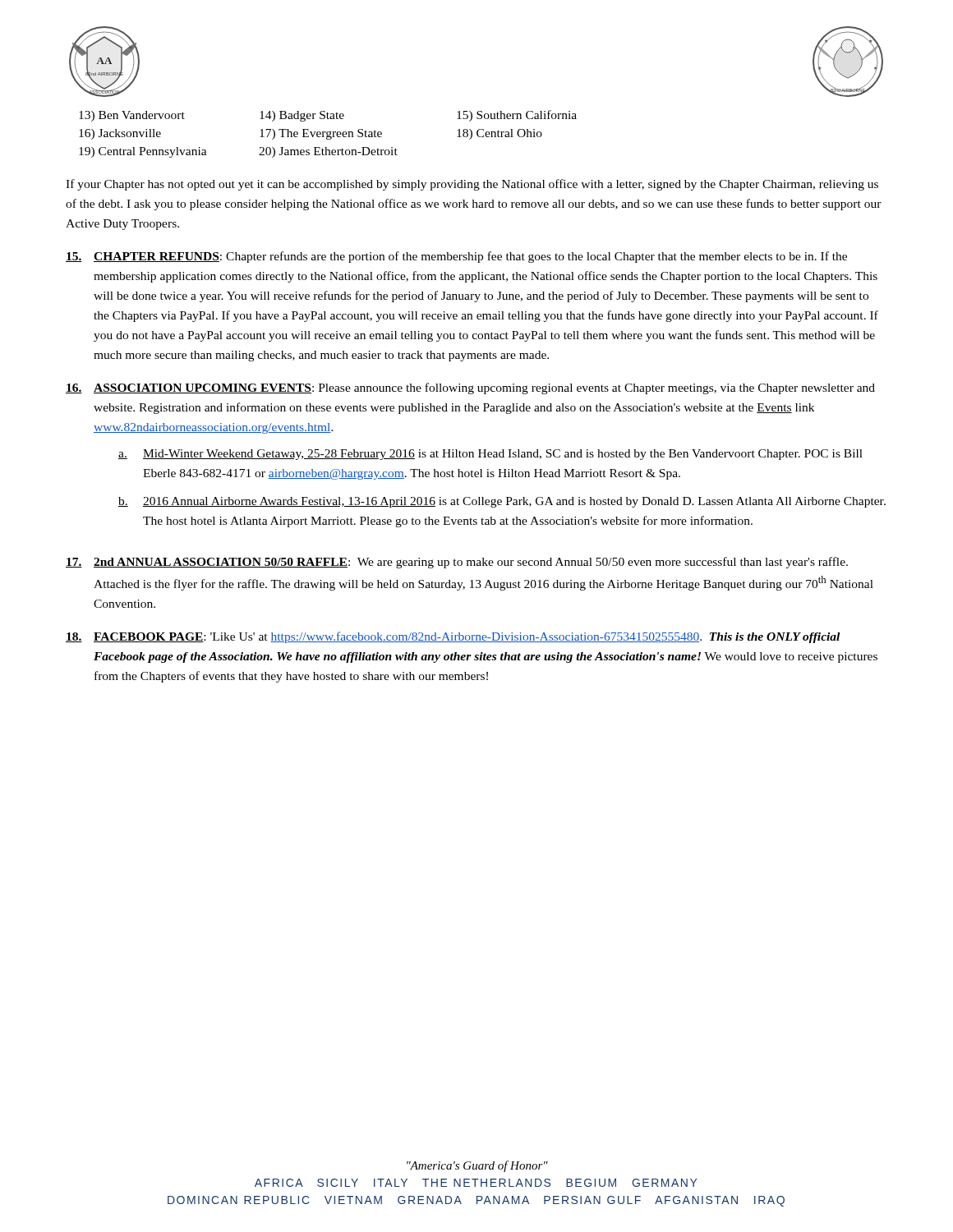Locate the text "19) Central Pennsylvania"
Screen dimensions: 1232x953
(x=142, y=151)
